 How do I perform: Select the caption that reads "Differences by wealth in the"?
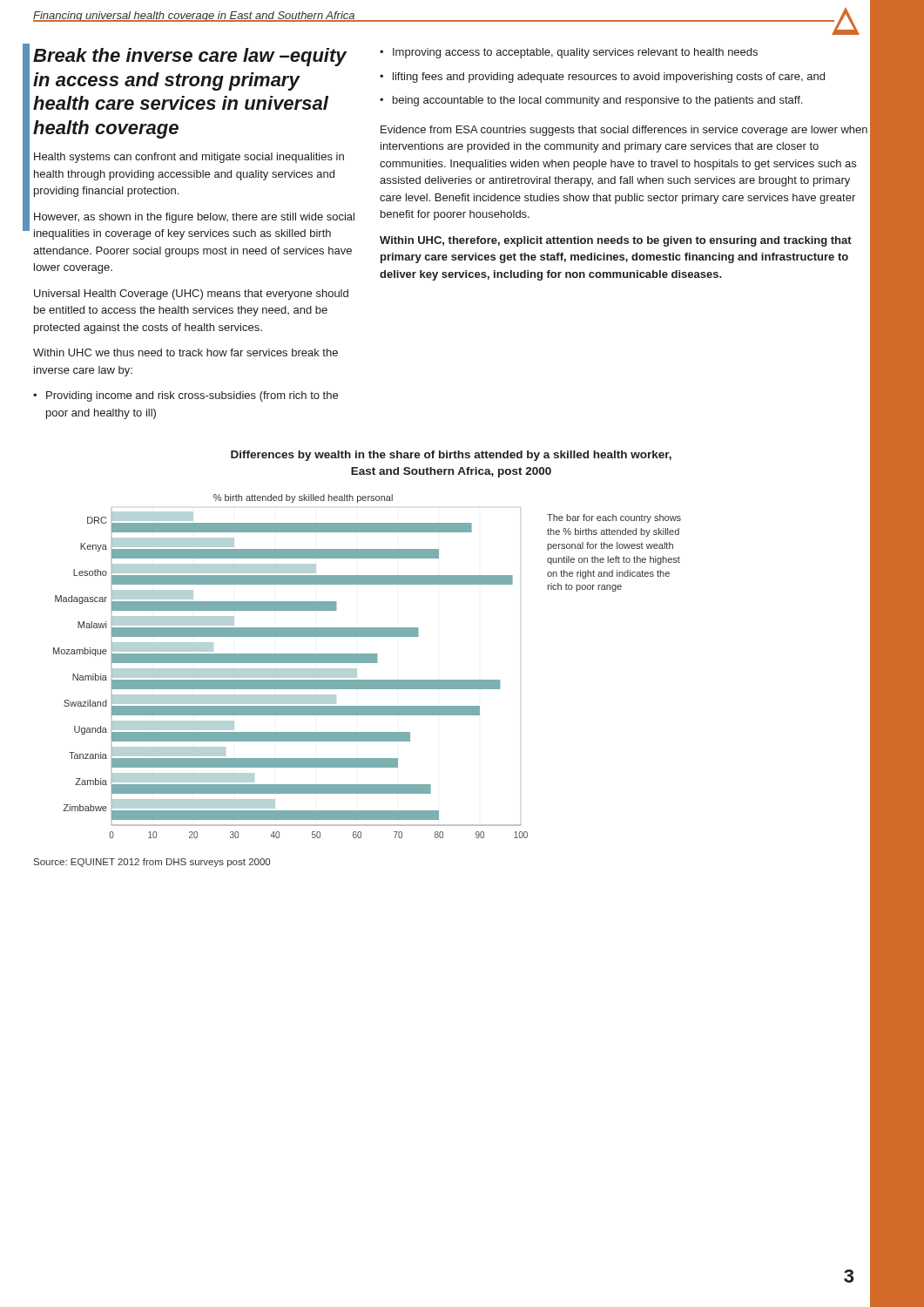pyautogui.click(x=451, y=463)
